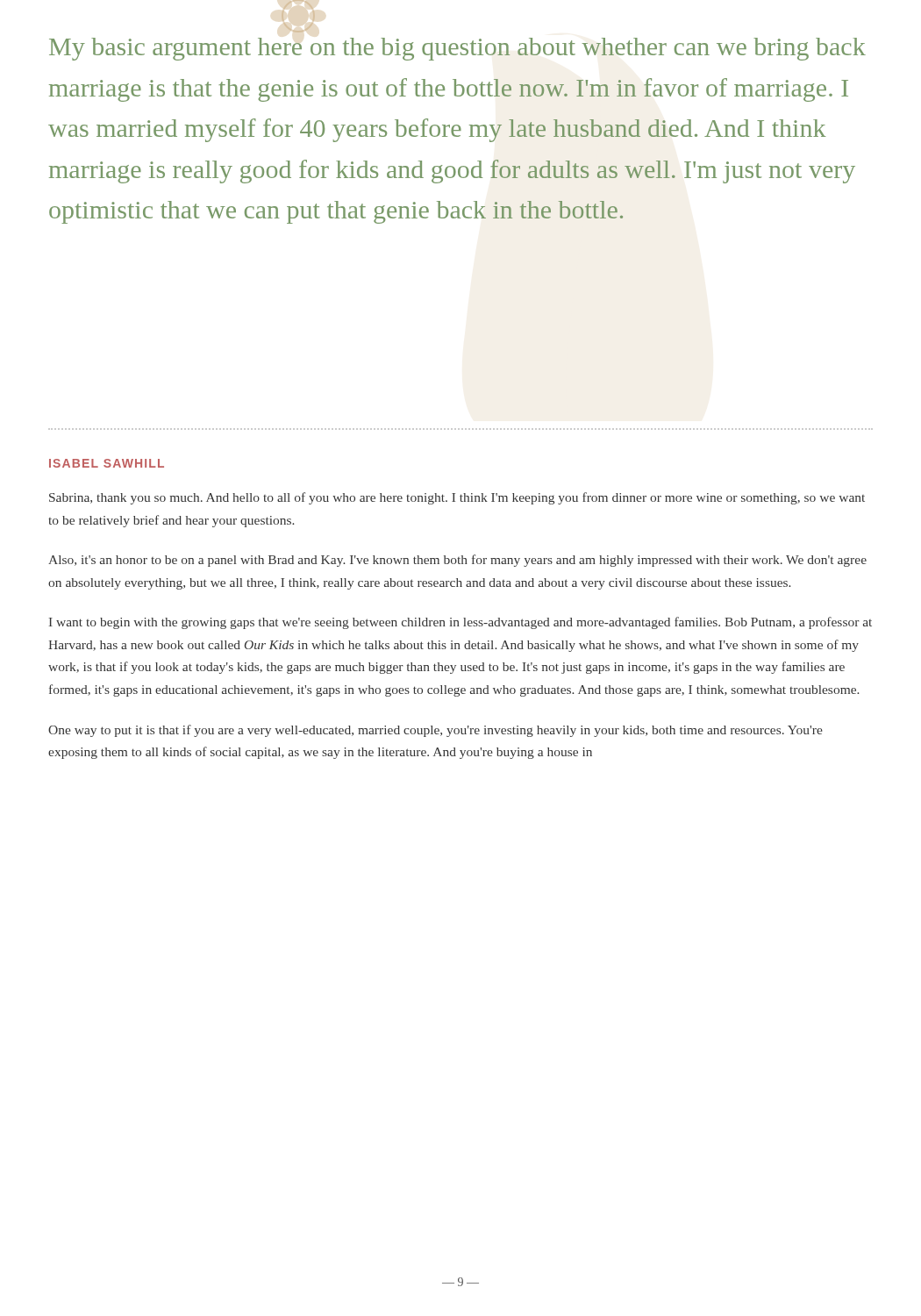Find the element starting "My basic argument here on"
Viewport: 921px width, 1316px height.
(460, 128)
